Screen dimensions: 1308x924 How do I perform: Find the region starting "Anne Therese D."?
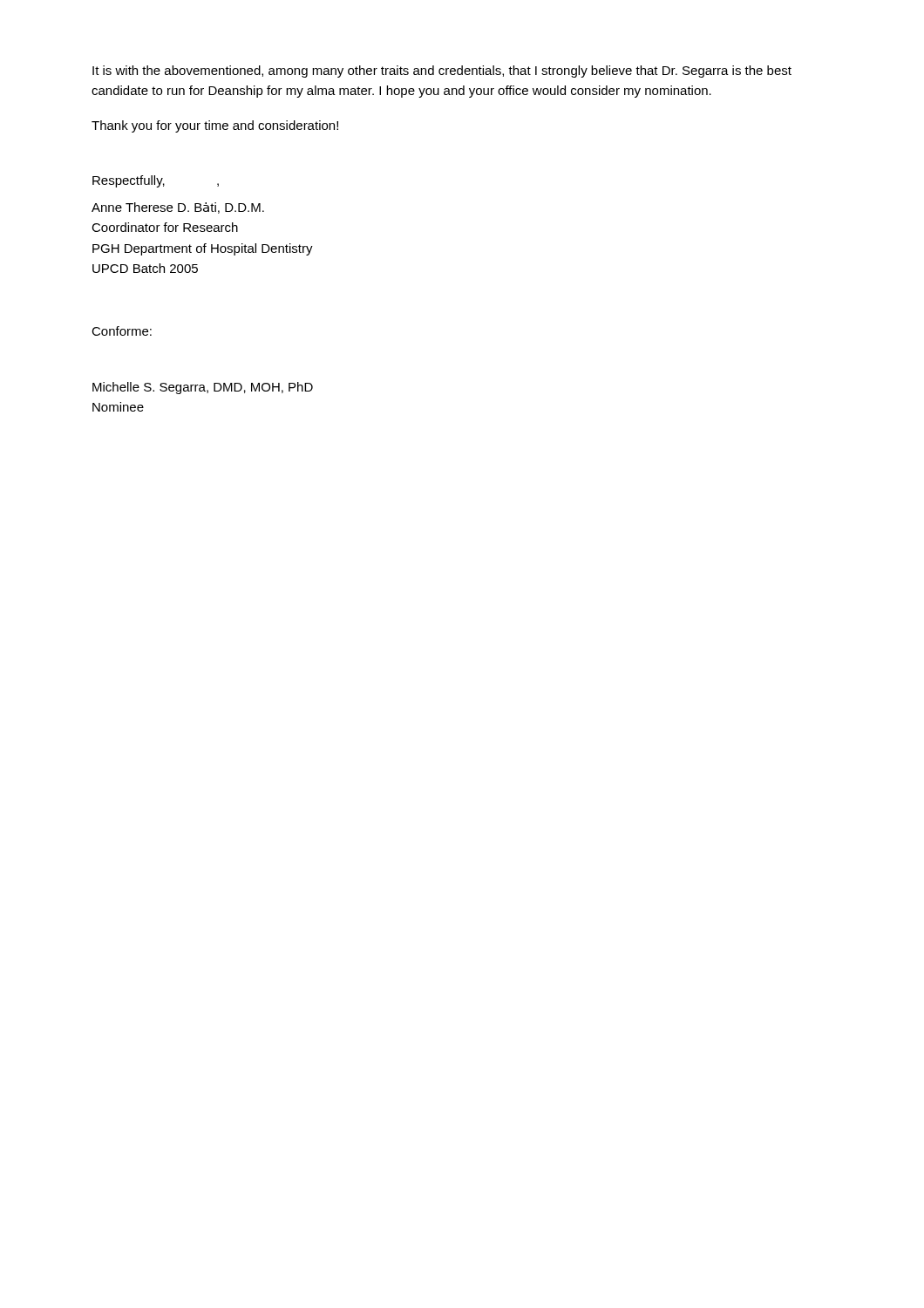pos(202,238)
